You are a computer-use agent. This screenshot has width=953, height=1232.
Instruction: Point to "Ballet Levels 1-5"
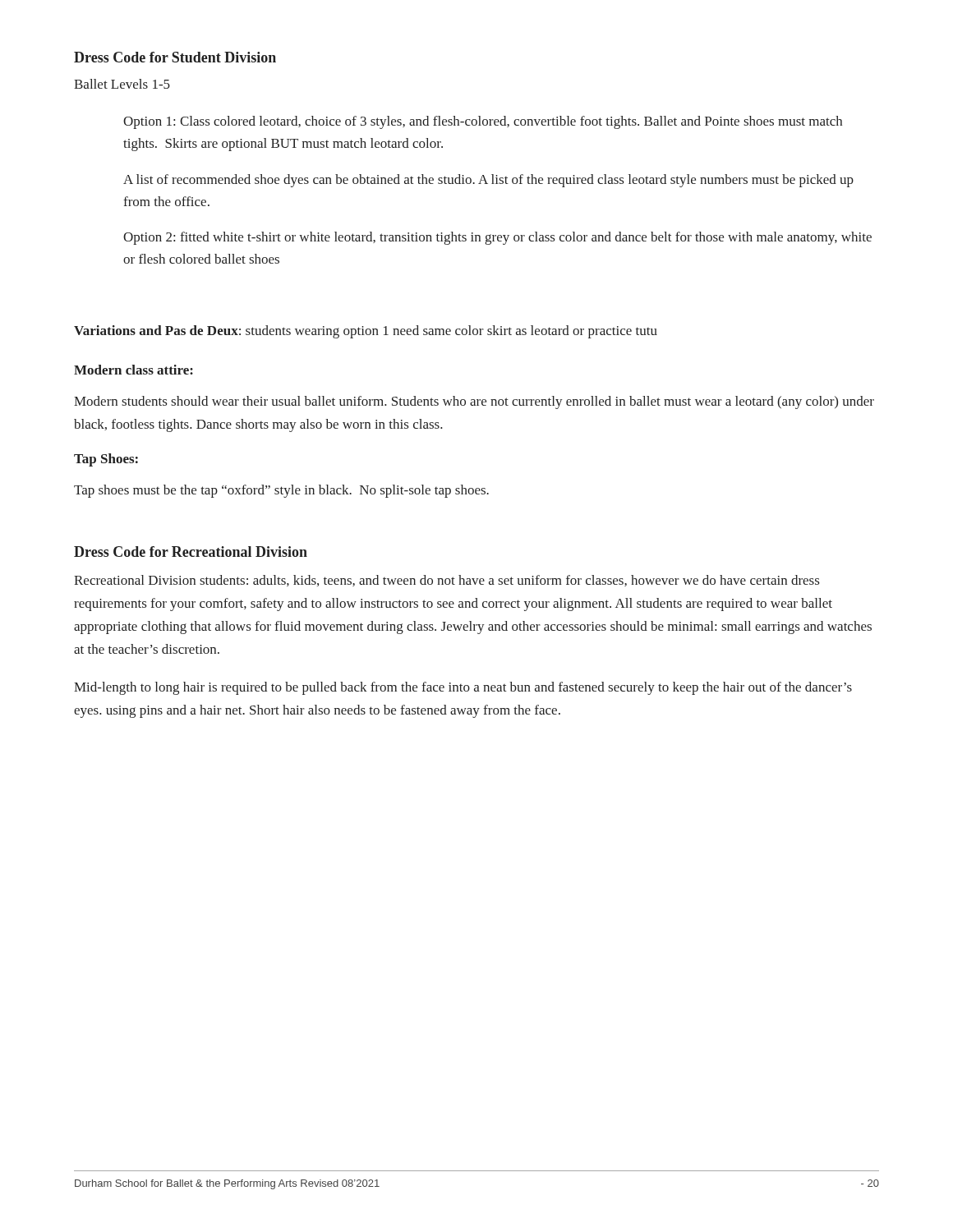122,84
